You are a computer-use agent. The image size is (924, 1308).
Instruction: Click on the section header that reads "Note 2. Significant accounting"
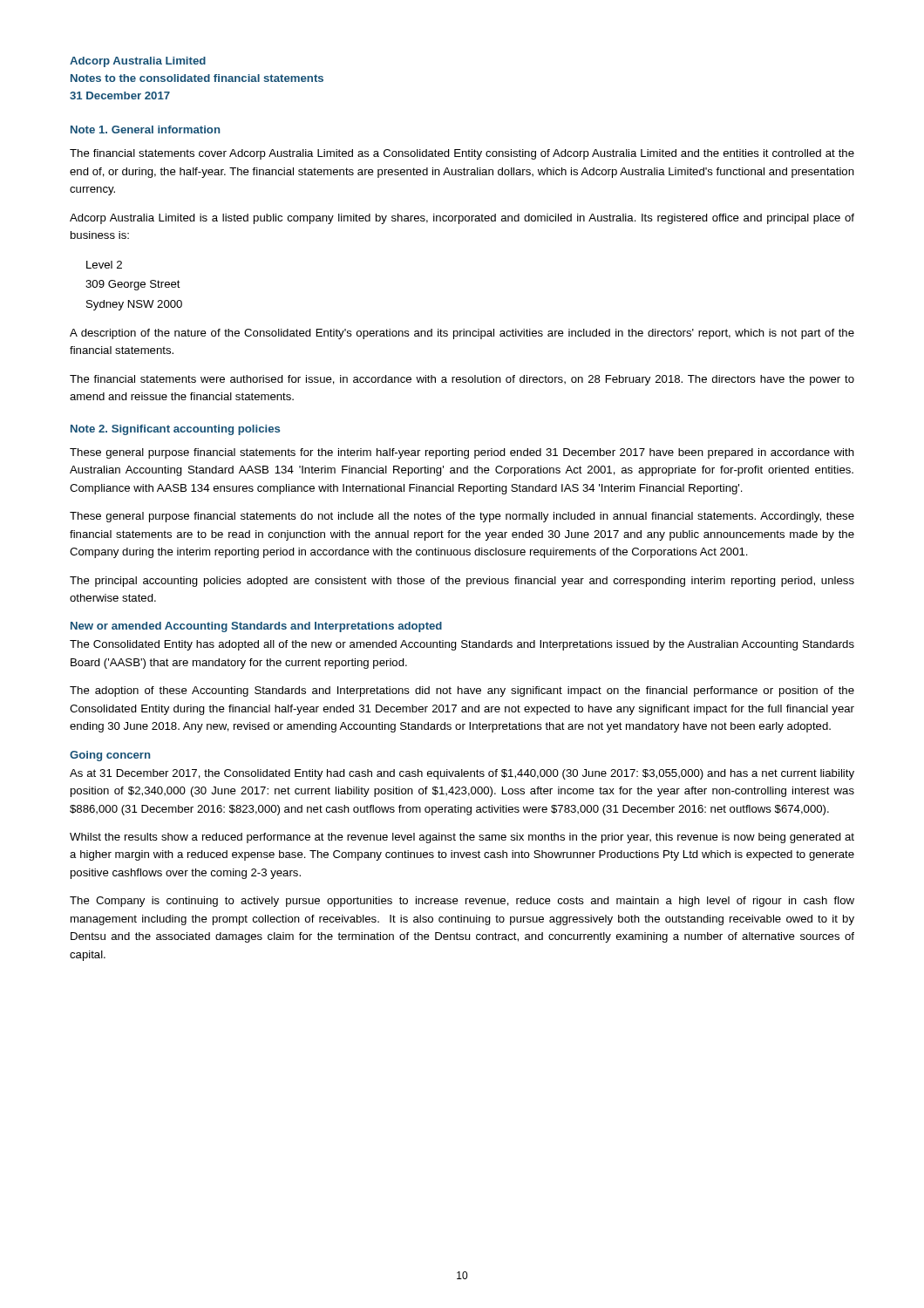coord(175,428)
